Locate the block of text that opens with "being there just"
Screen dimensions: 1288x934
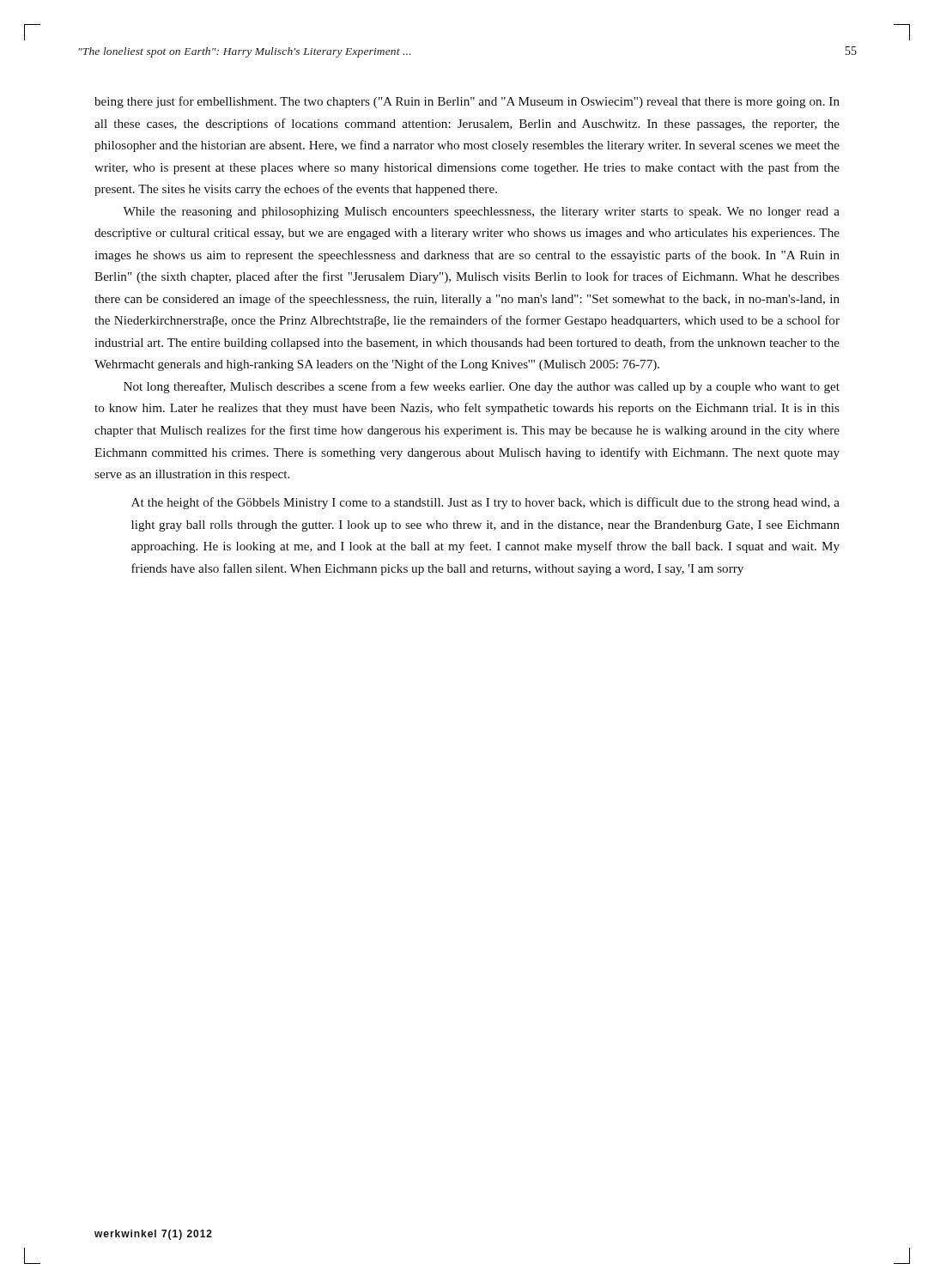(467, 145)
